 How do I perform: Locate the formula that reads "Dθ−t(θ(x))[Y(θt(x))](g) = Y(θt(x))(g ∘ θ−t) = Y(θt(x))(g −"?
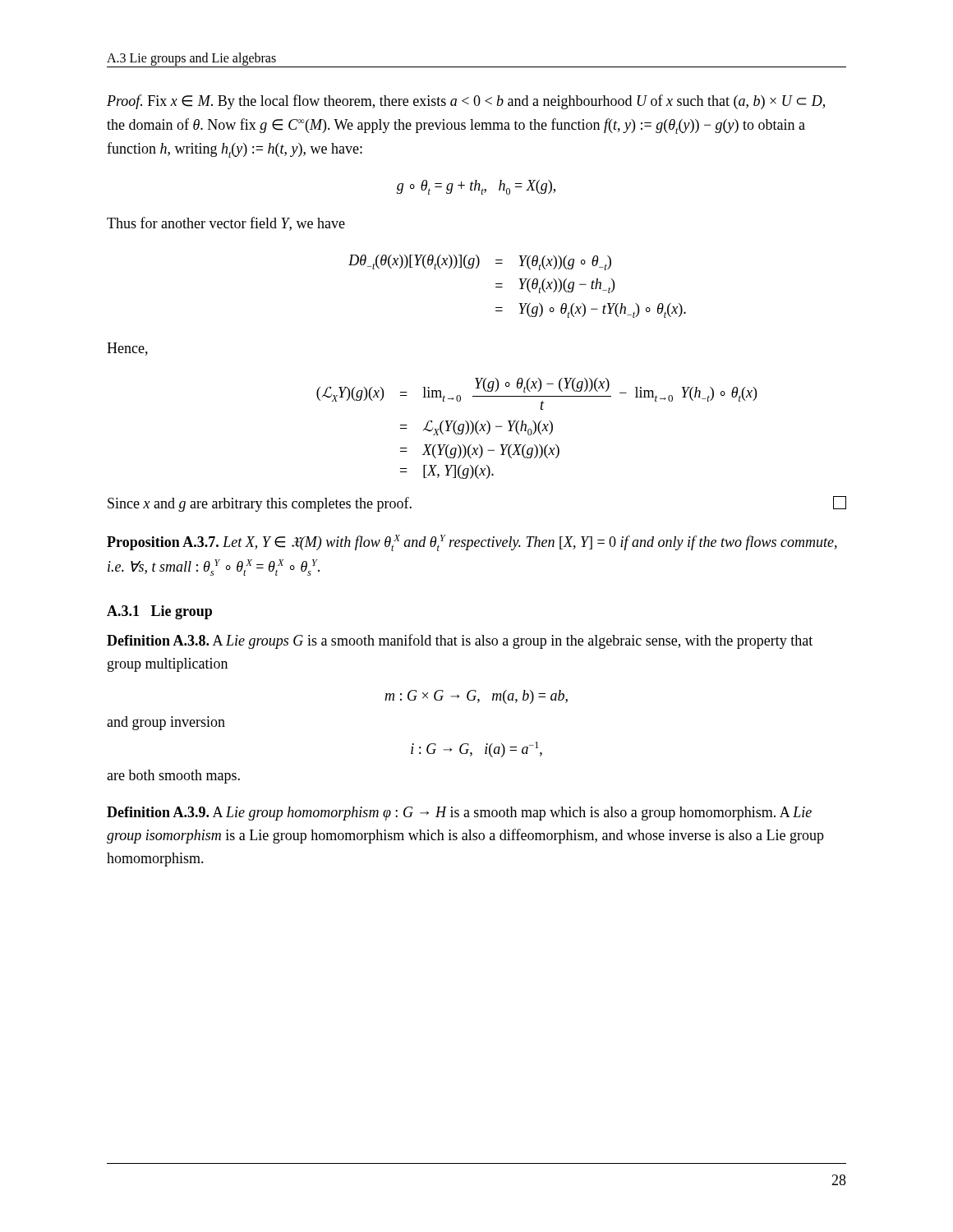501,286
